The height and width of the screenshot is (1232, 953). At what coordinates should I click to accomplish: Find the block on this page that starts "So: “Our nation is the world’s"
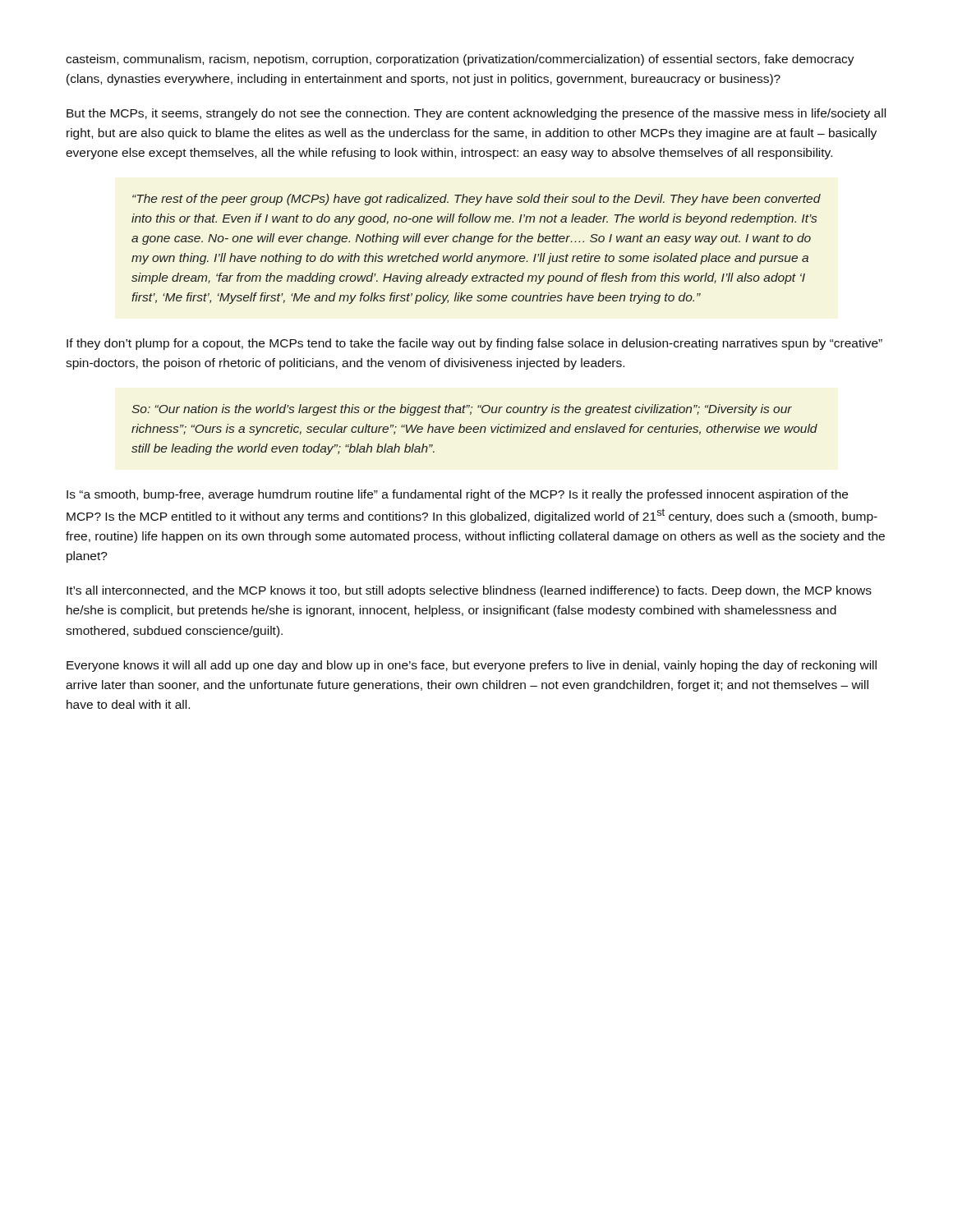click(x=474, y=428)
